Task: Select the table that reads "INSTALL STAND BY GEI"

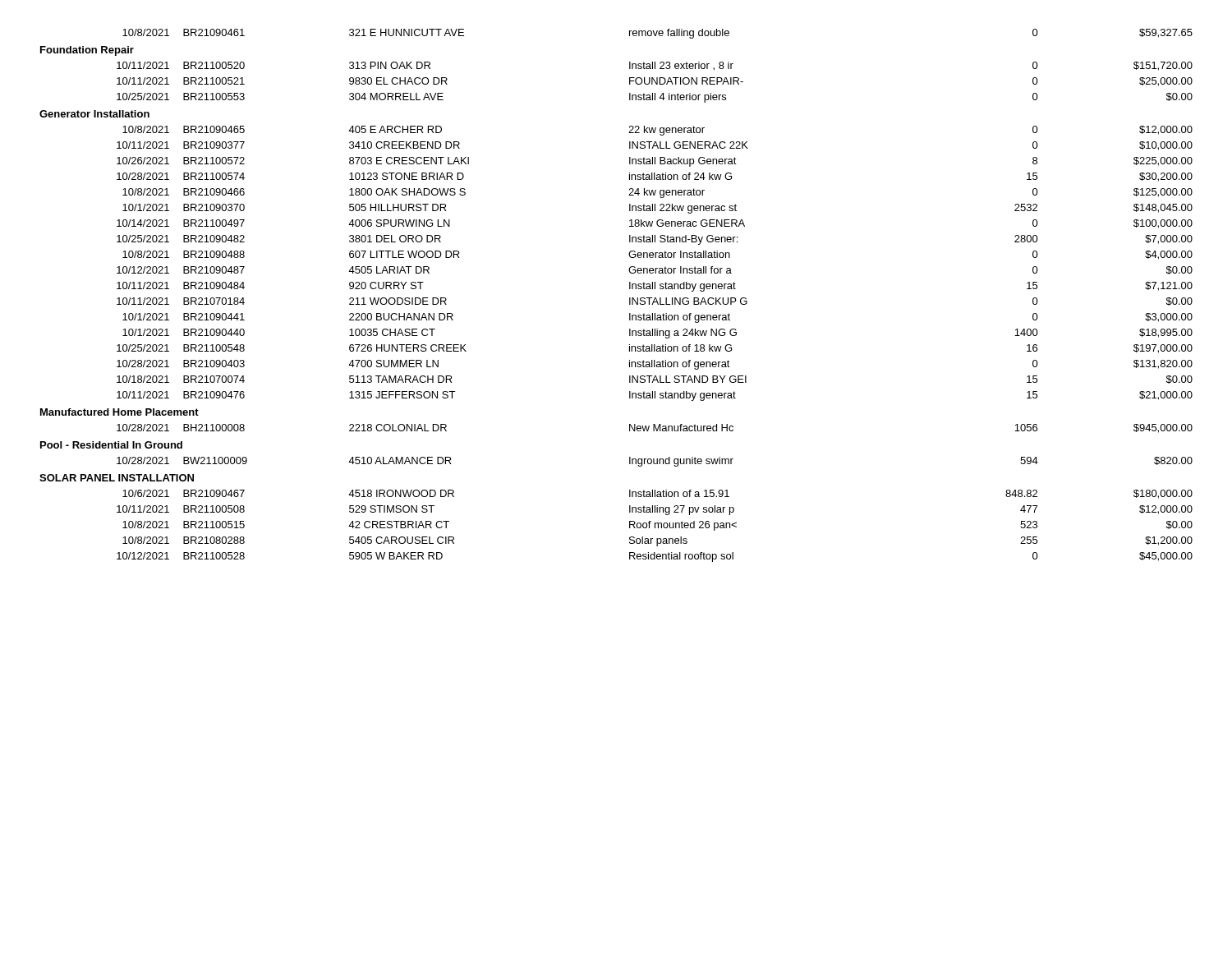Action: (x=616, y=294)
